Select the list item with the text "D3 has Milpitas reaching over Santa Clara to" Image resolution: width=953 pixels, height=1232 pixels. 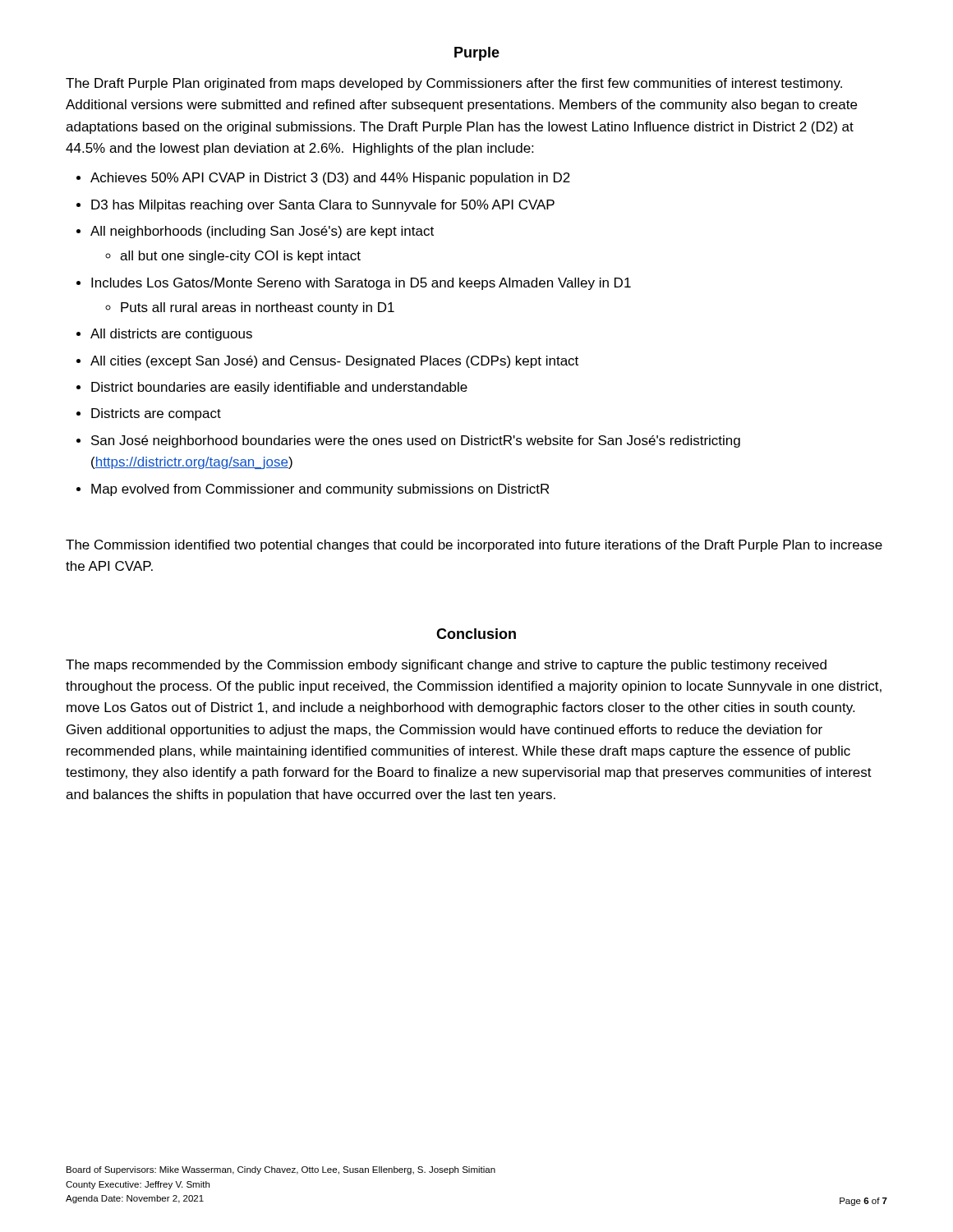pos(323,205)
